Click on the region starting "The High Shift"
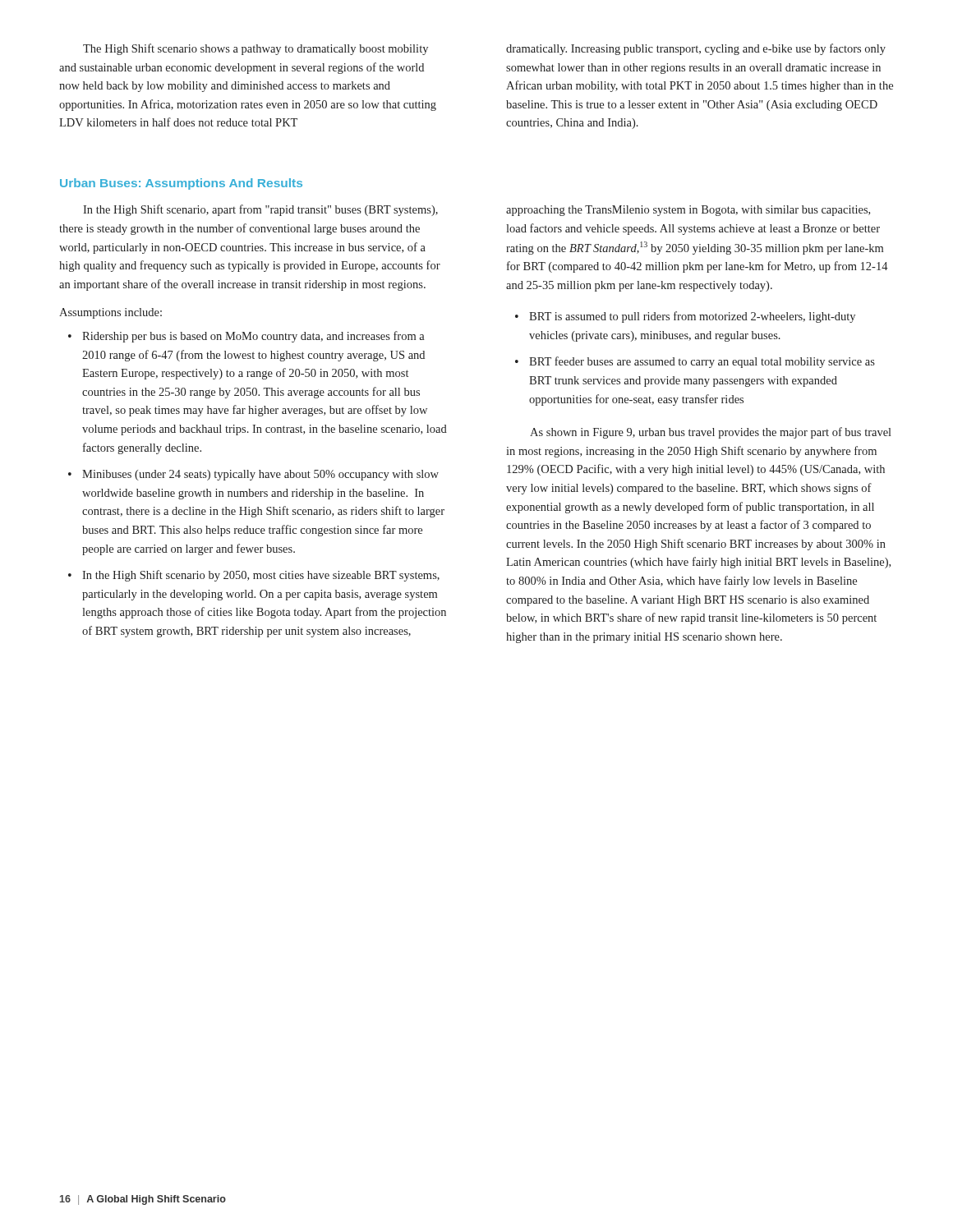953x1232 pixels. click(x=248, y=86)
